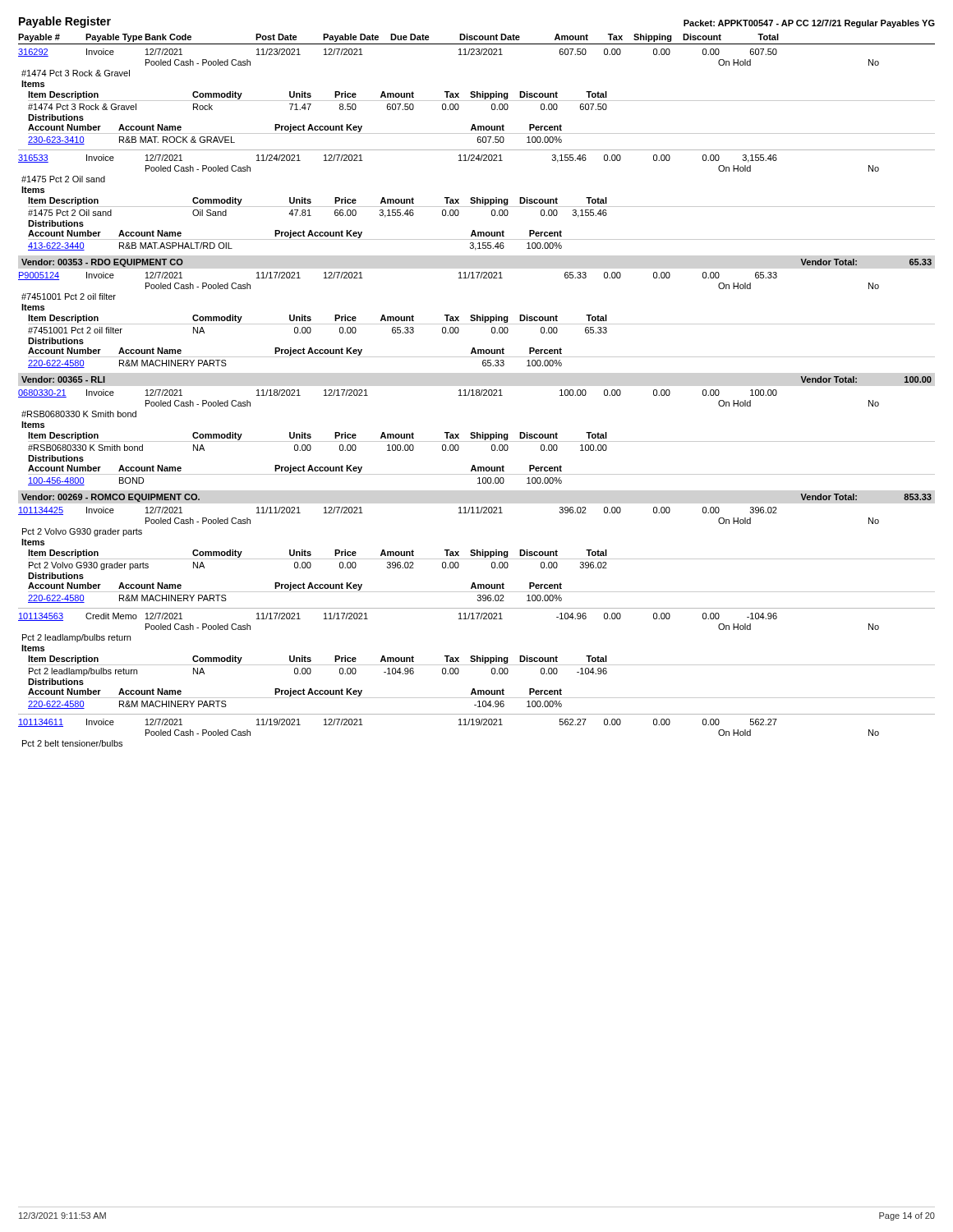Viewport: 953px width, 1232px height.
Task: Where is the section header that starts "Vendor: 00353 - RDO EQUIPMENT"?
Action: coord(476,262)
